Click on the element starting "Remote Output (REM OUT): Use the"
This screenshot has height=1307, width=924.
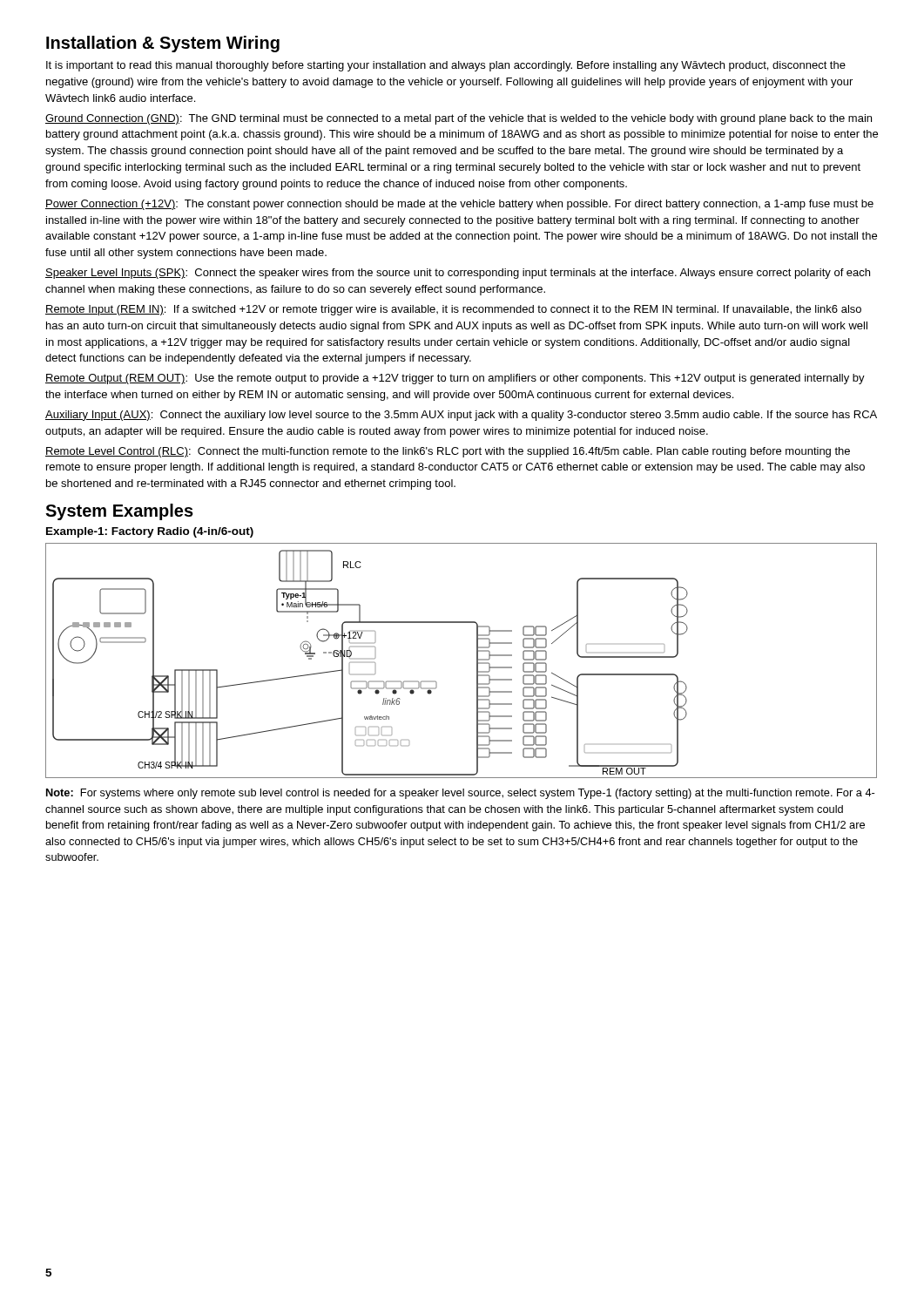pyautogui.click(x=455, y=386)
